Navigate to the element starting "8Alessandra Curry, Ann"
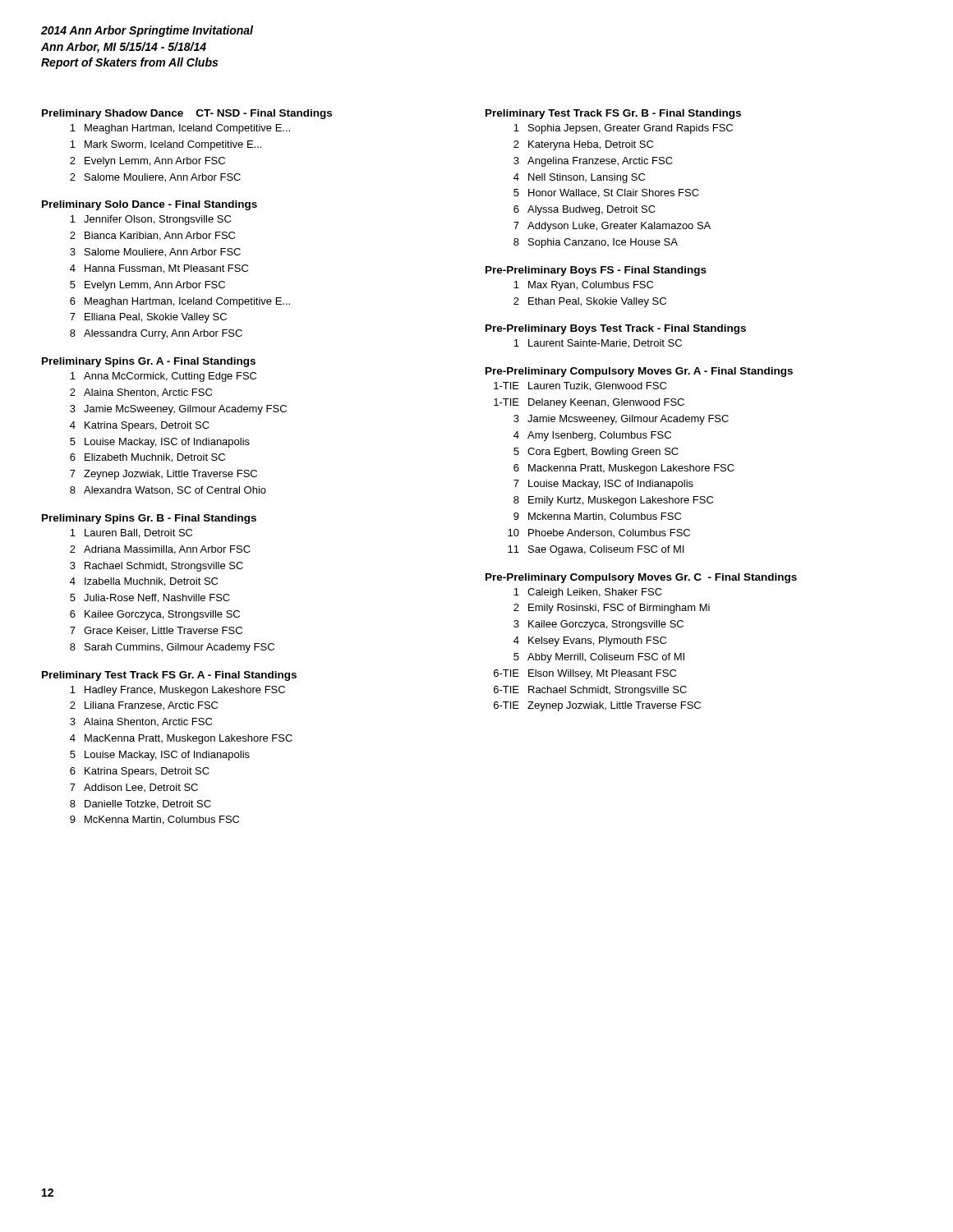 246,334
